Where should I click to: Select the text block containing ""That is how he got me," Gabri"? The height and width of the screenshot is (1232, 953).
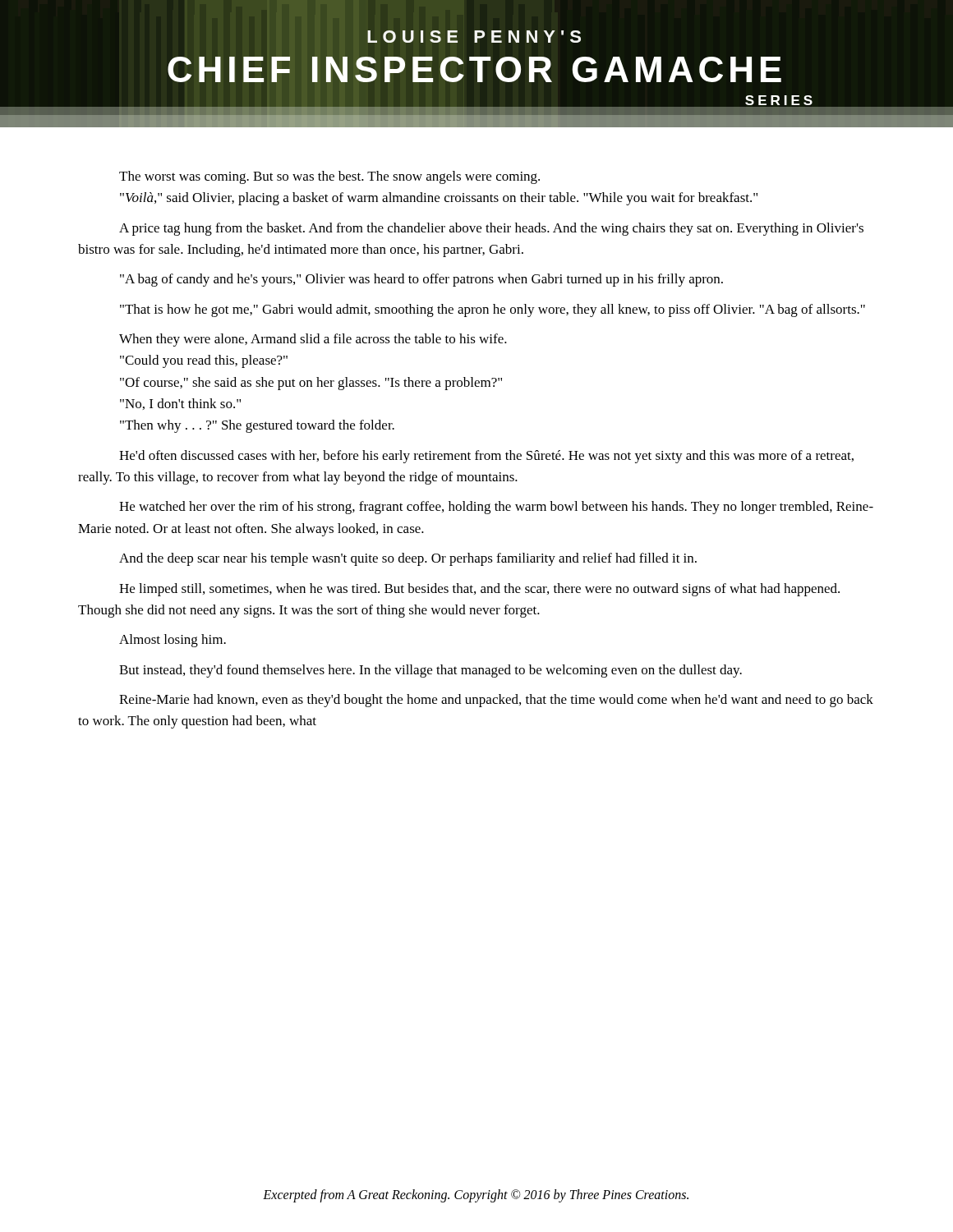476,310
